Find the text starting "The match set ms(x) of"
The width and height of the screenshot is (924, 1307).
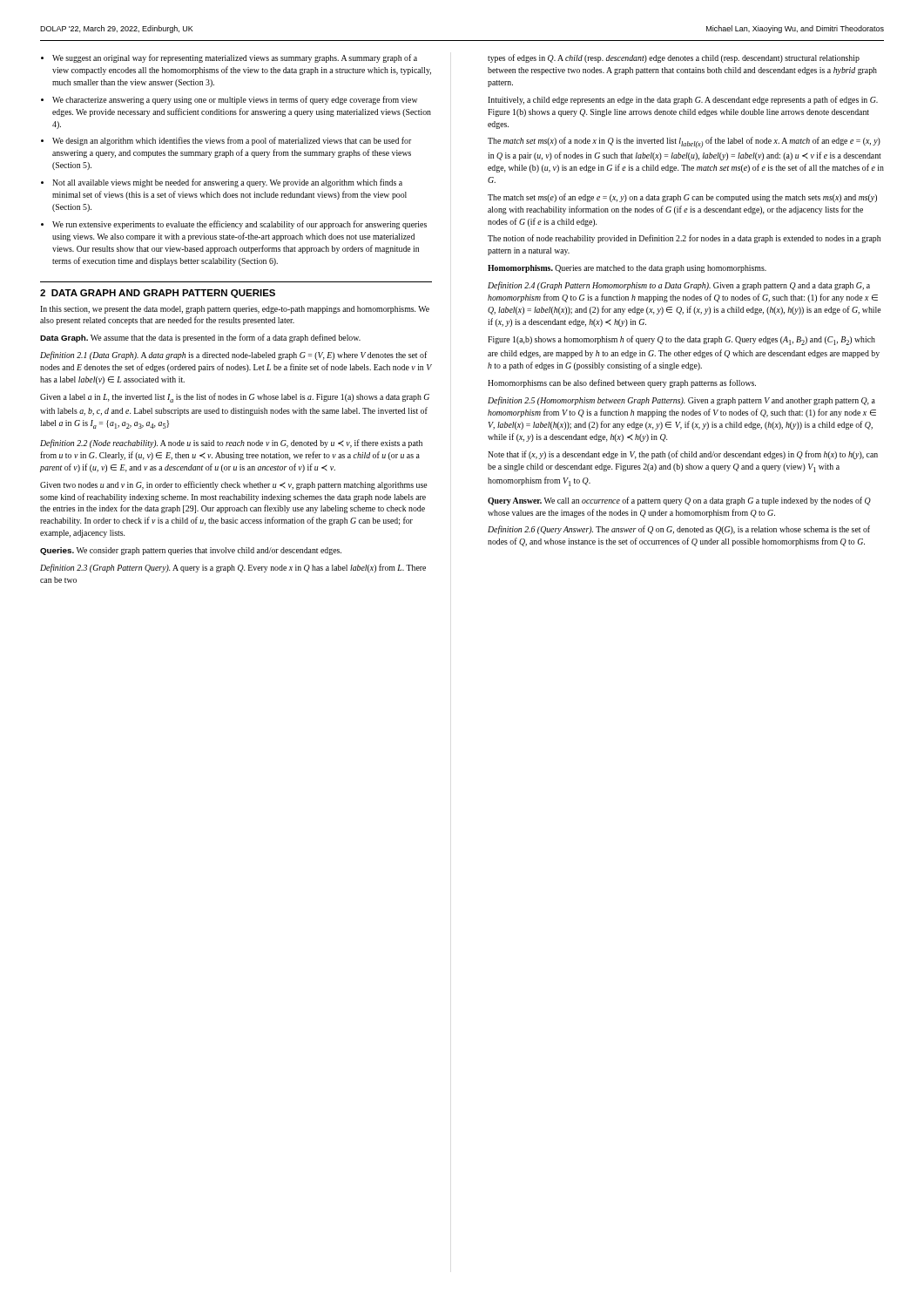click(x=686, y=161)
